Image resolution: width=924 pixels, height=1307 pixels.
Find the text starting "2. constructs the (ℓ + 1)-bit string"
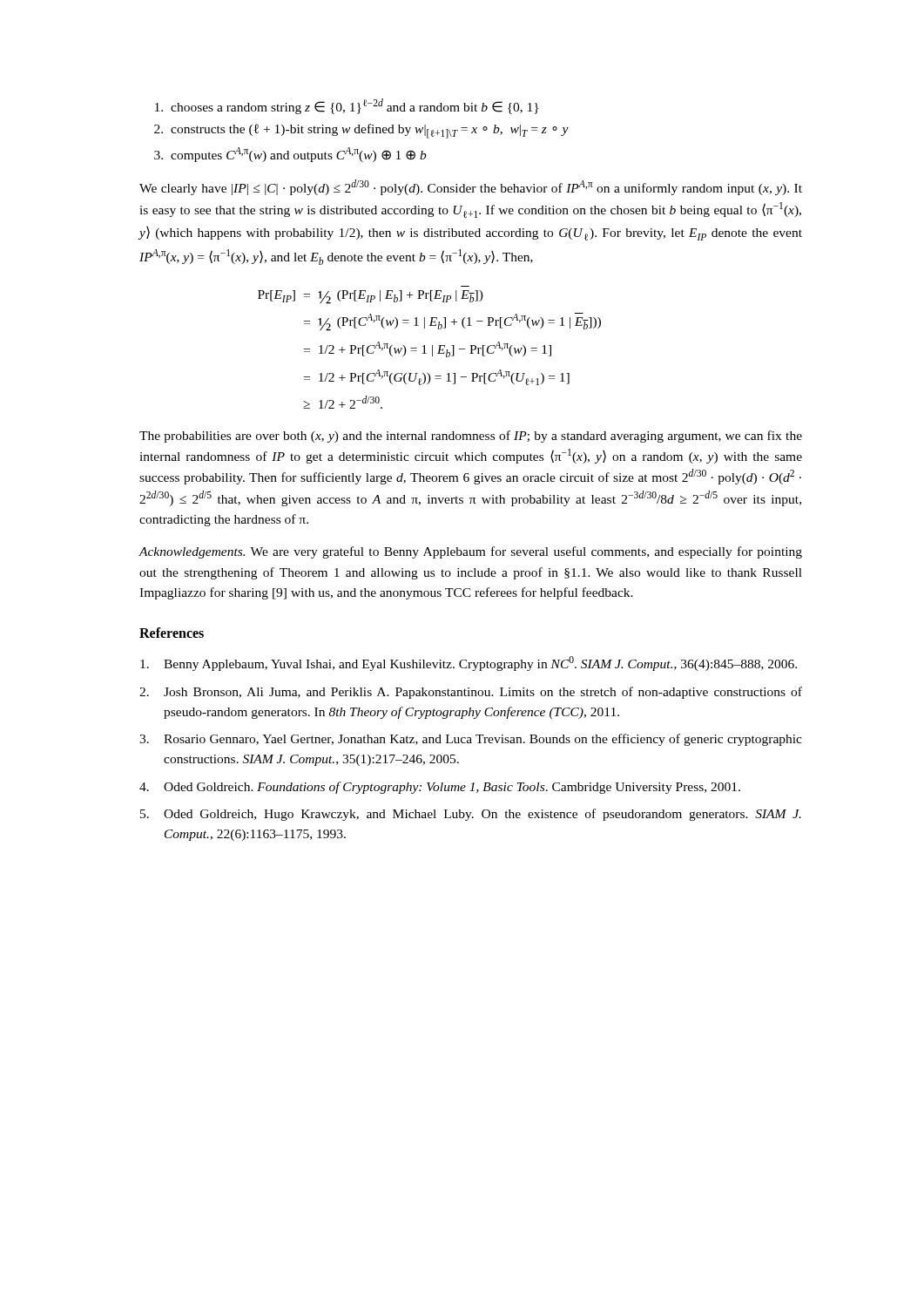tap(354, 130)
